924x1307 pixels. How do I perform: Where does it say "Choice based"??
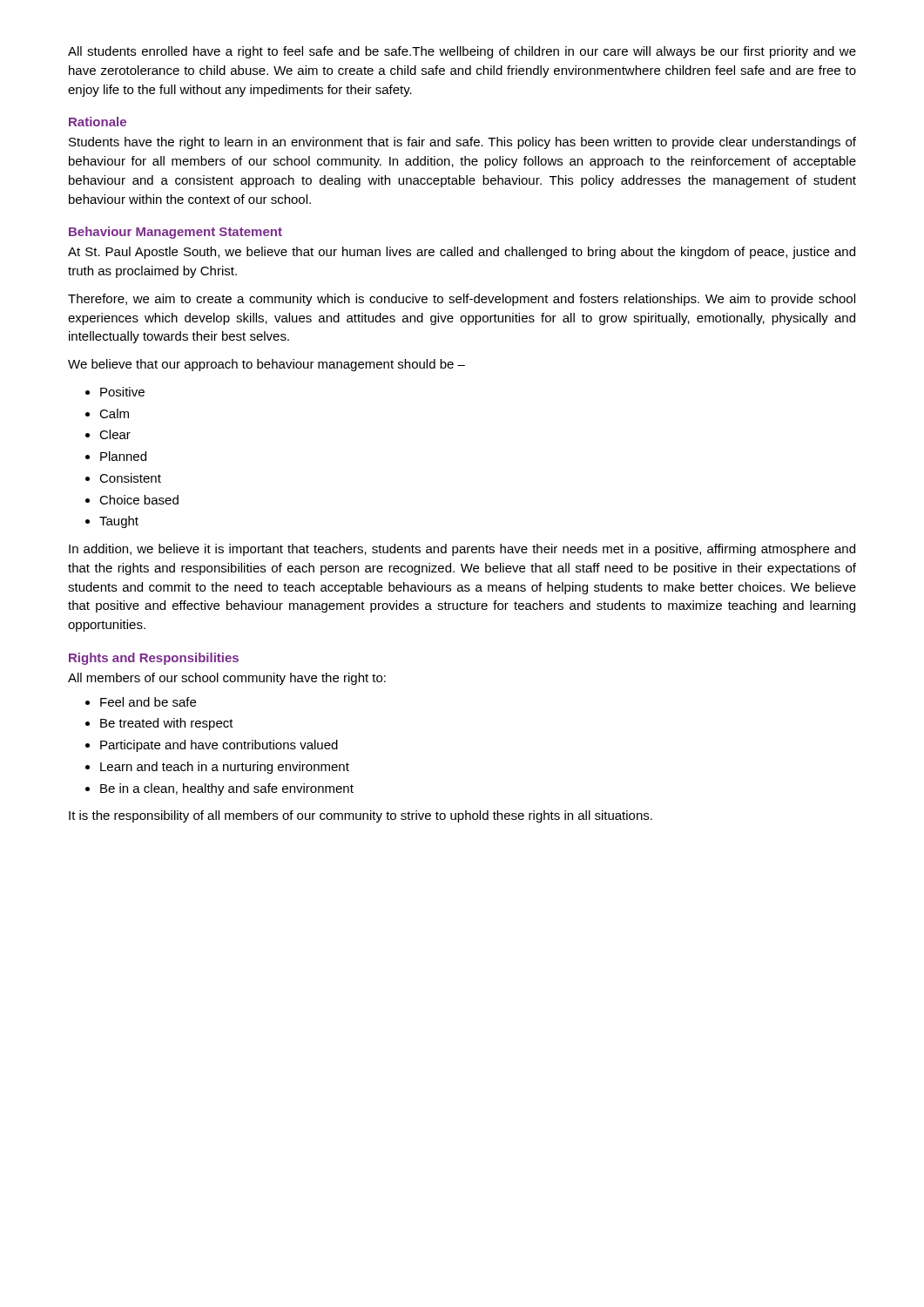click(139, 500)
